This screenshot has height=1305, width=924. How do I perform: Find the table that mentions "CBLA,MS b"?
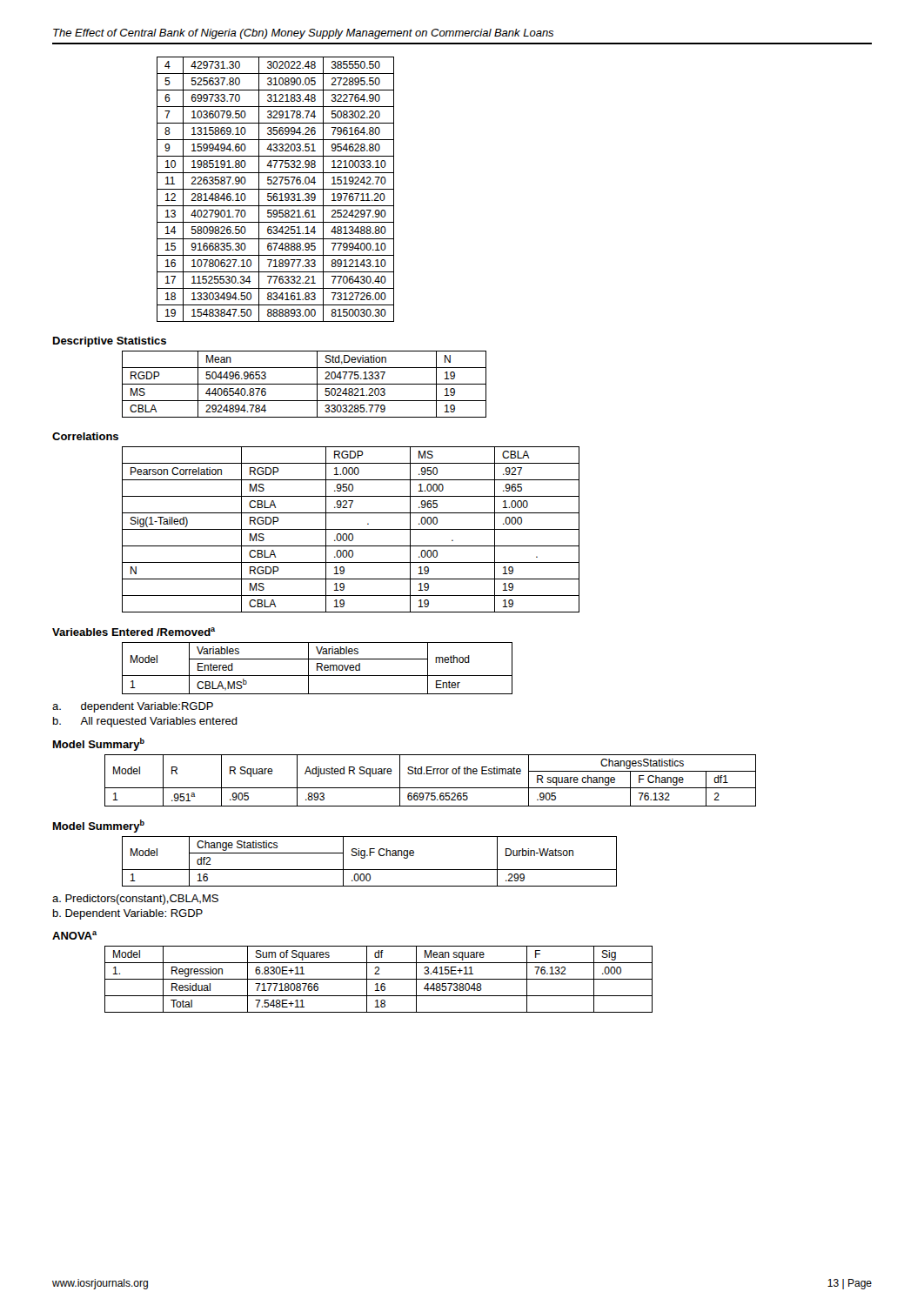pos(497,668)
